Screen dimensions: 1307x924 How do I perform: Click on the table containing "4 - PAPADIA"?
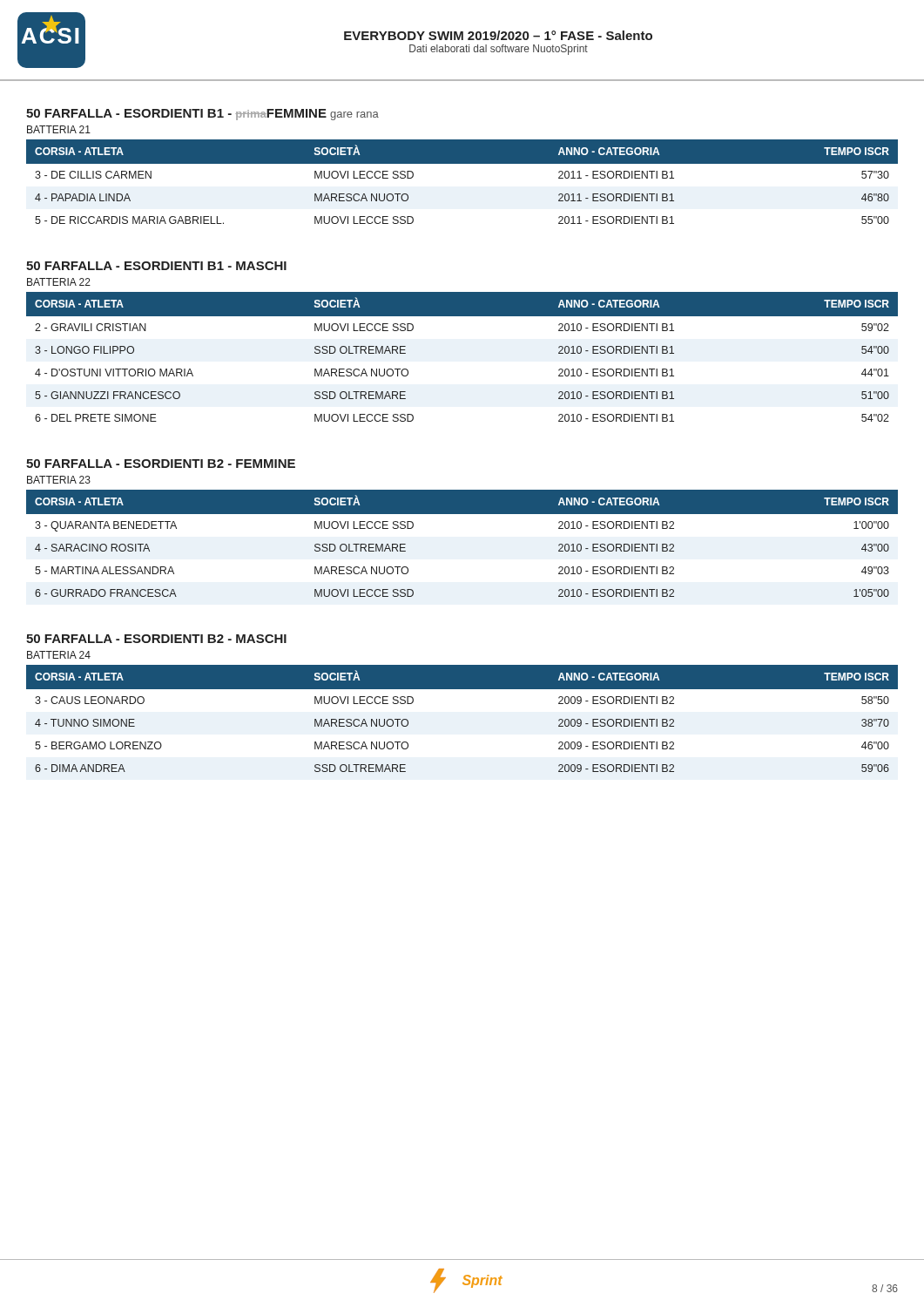462,186
